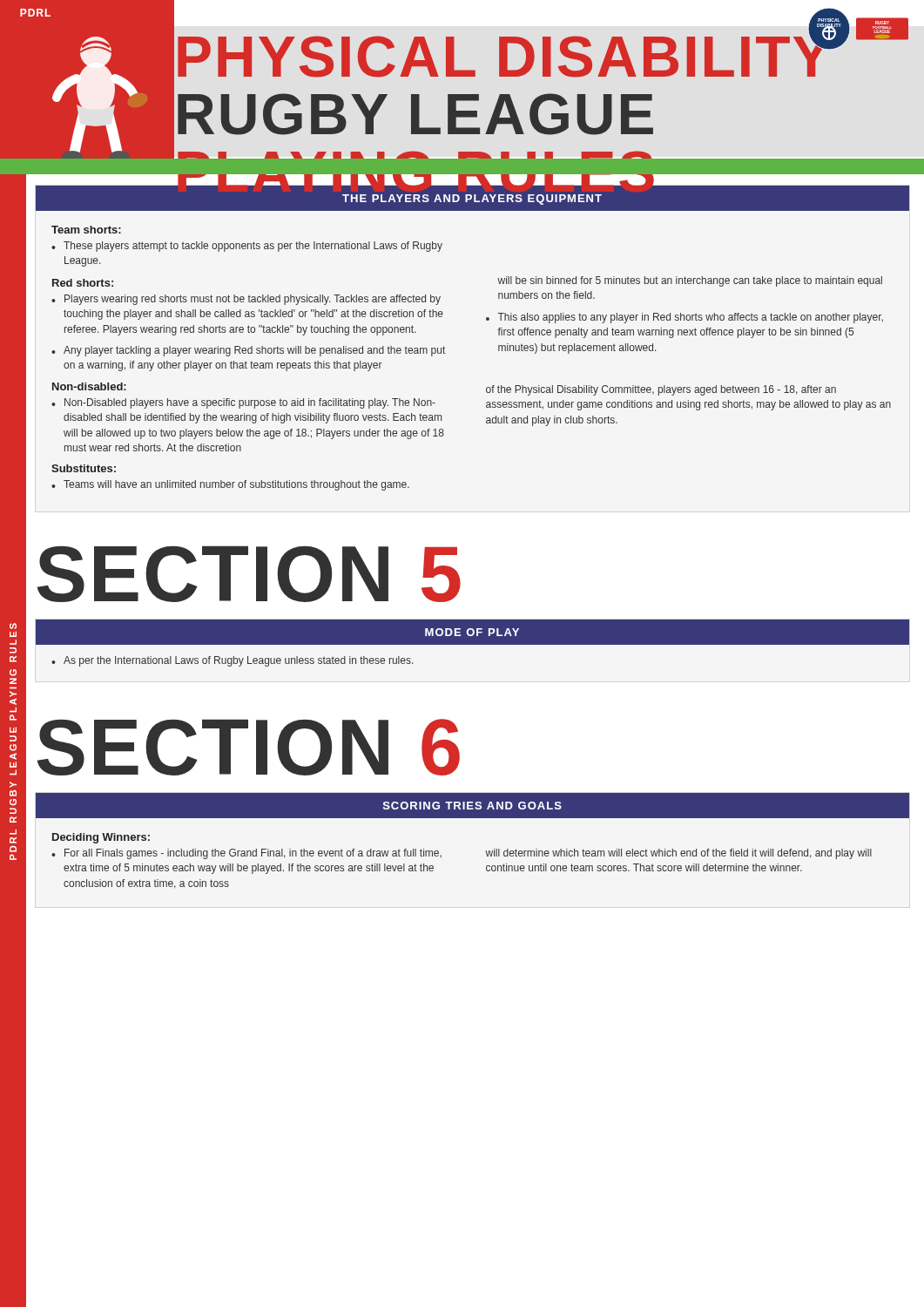The width and height of the screenshot is (924, 1307).
Task: Point to the block beginning "• Teams will have an"
Action: click(231, 487)
